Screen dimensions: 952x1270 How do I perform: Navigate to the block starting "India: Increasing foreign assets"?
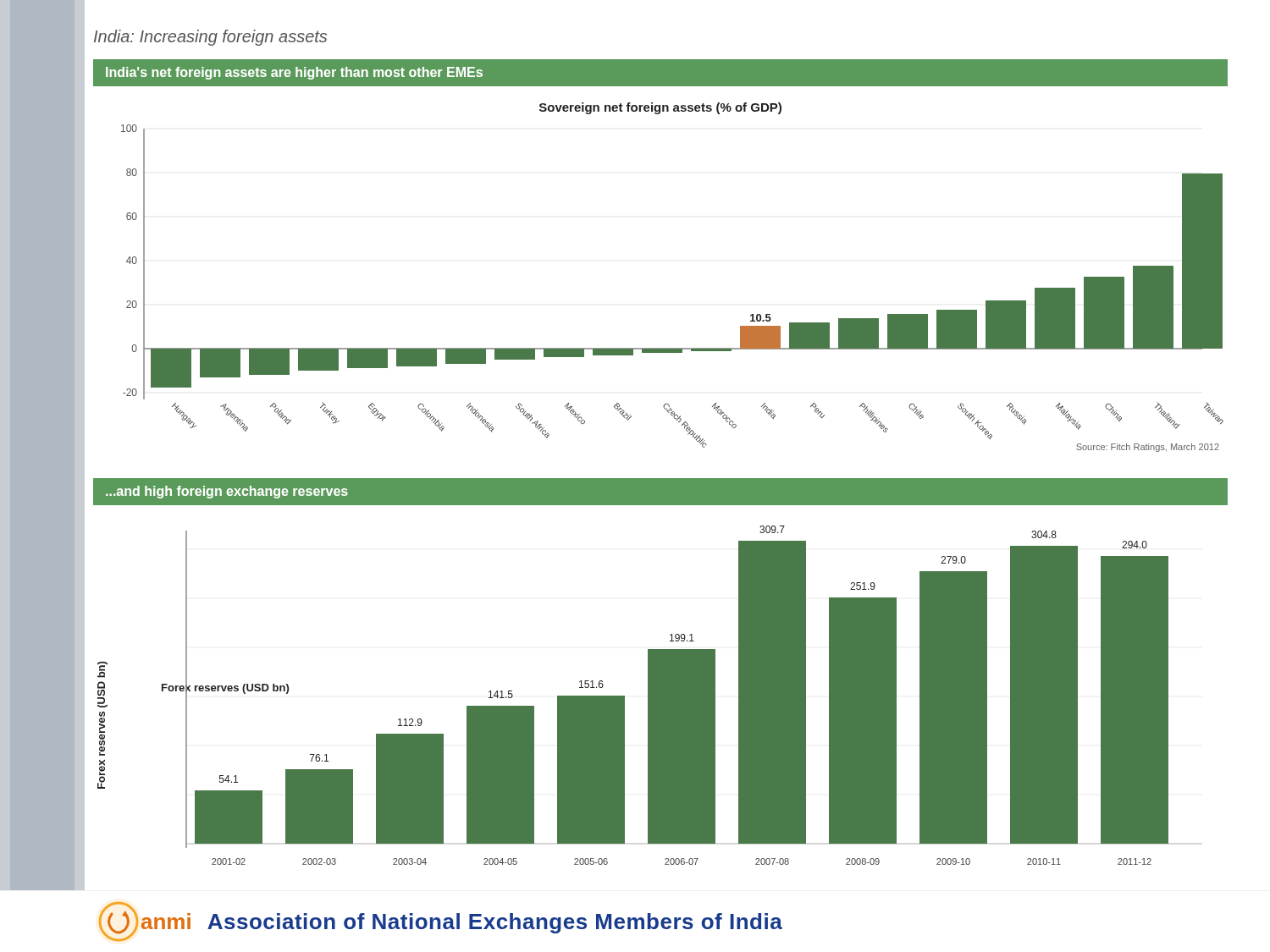(210, 36)
